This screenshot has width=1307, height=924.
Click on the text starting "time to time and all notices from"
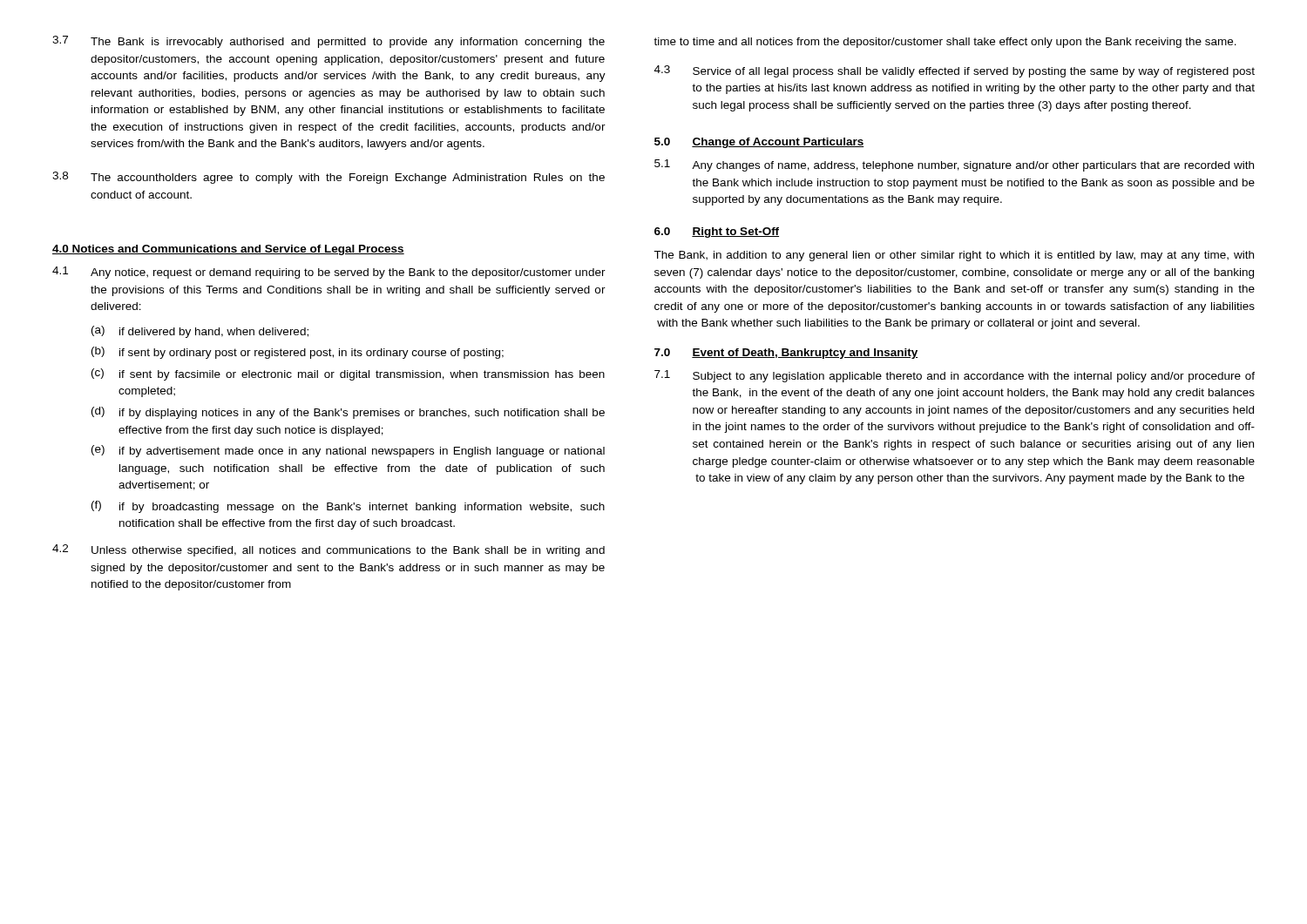coord(945,41)
